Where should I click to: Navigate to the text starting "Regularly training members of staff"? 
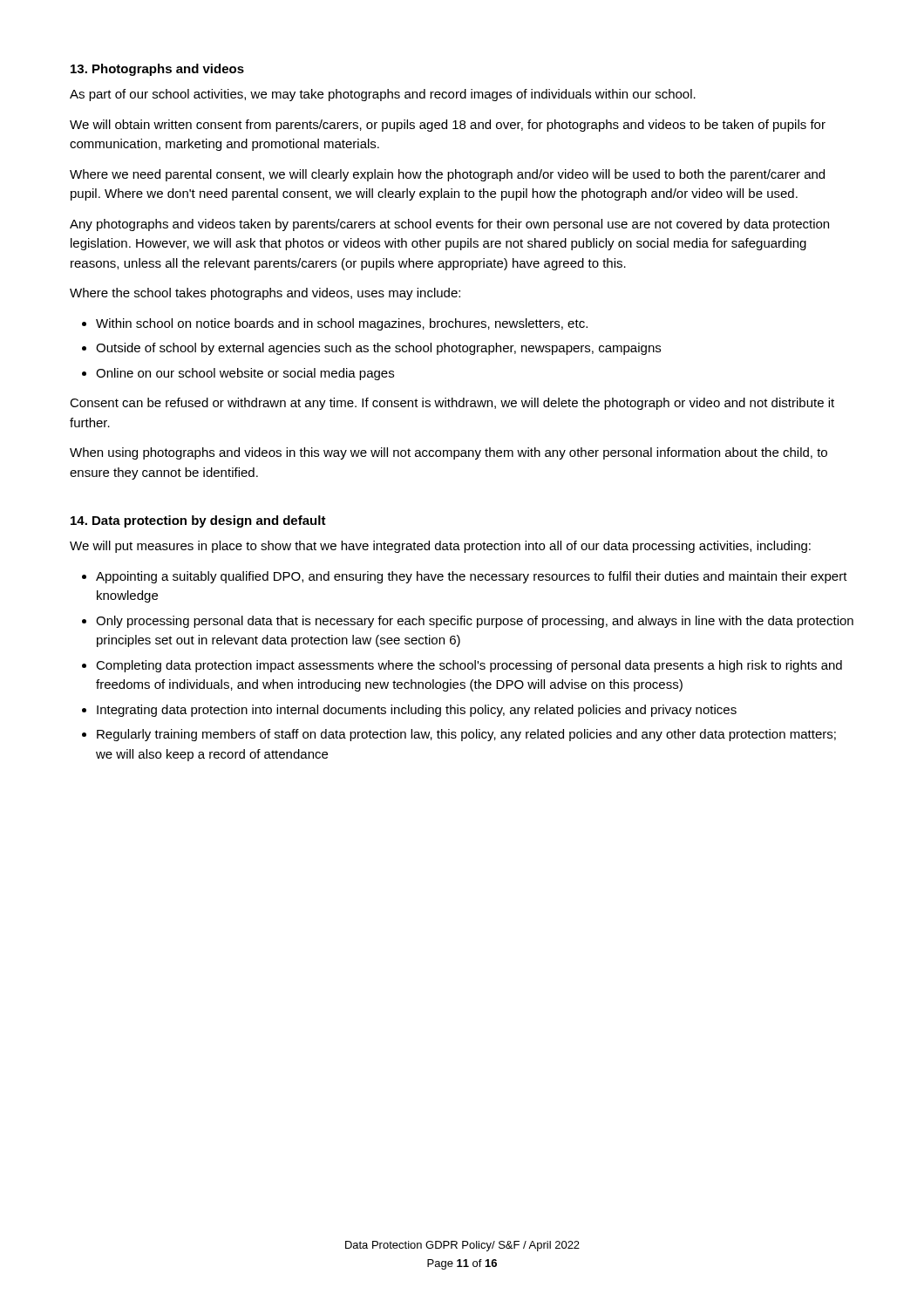(466, 744)
